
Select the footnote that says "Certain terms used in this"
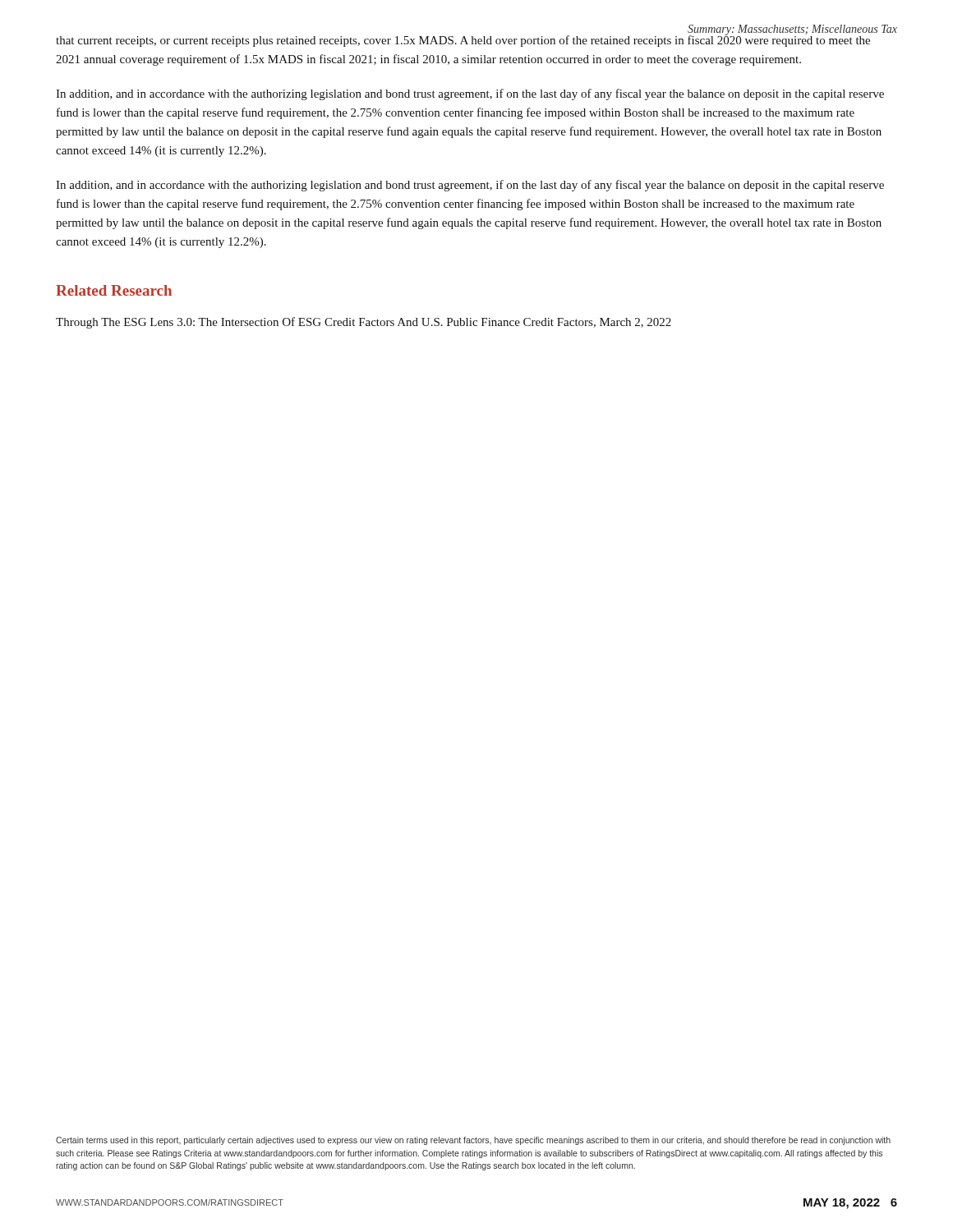[x=473, y=1153]
